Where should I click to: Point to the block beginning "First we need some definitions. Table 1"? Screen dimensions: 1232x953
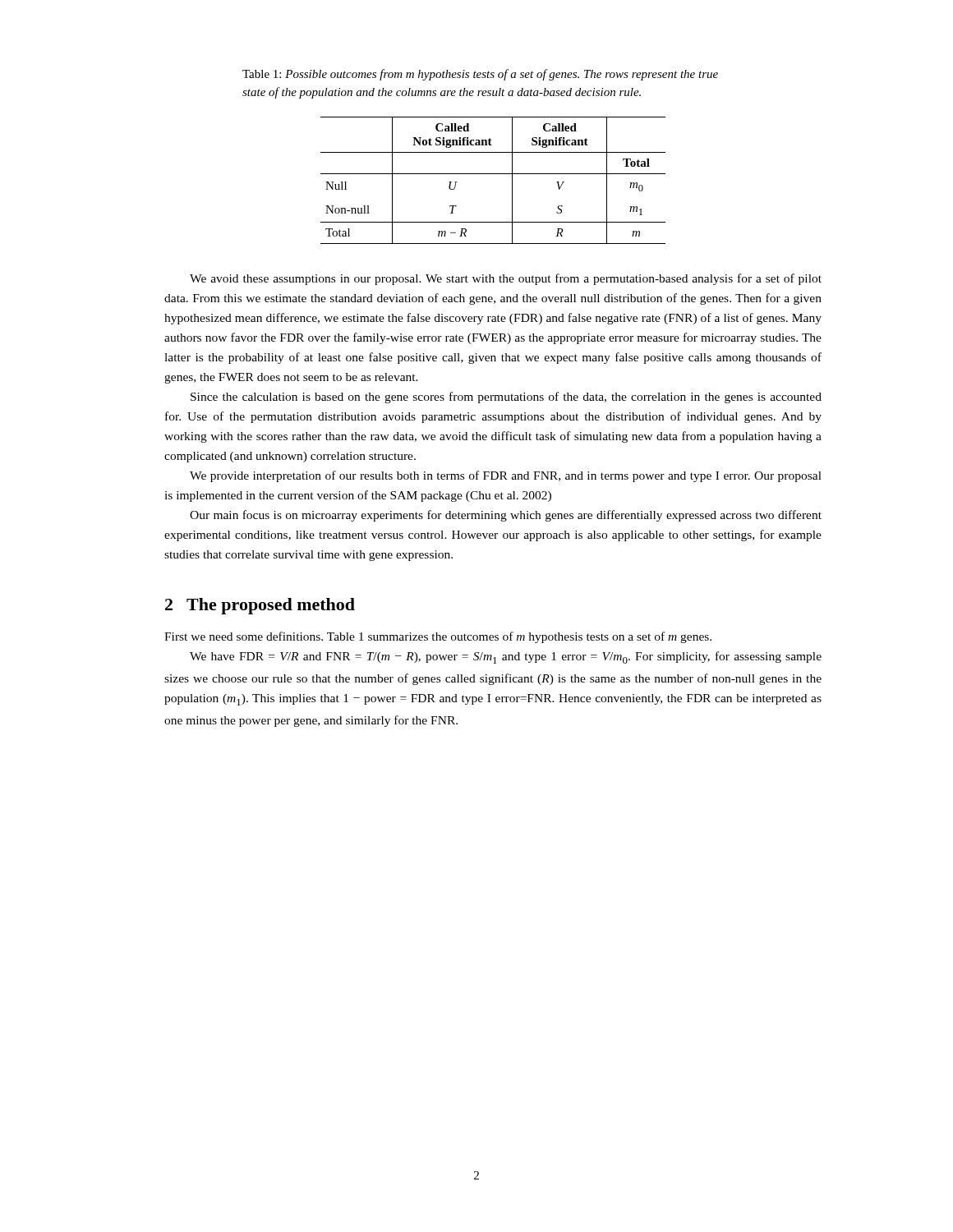[493, 636]
